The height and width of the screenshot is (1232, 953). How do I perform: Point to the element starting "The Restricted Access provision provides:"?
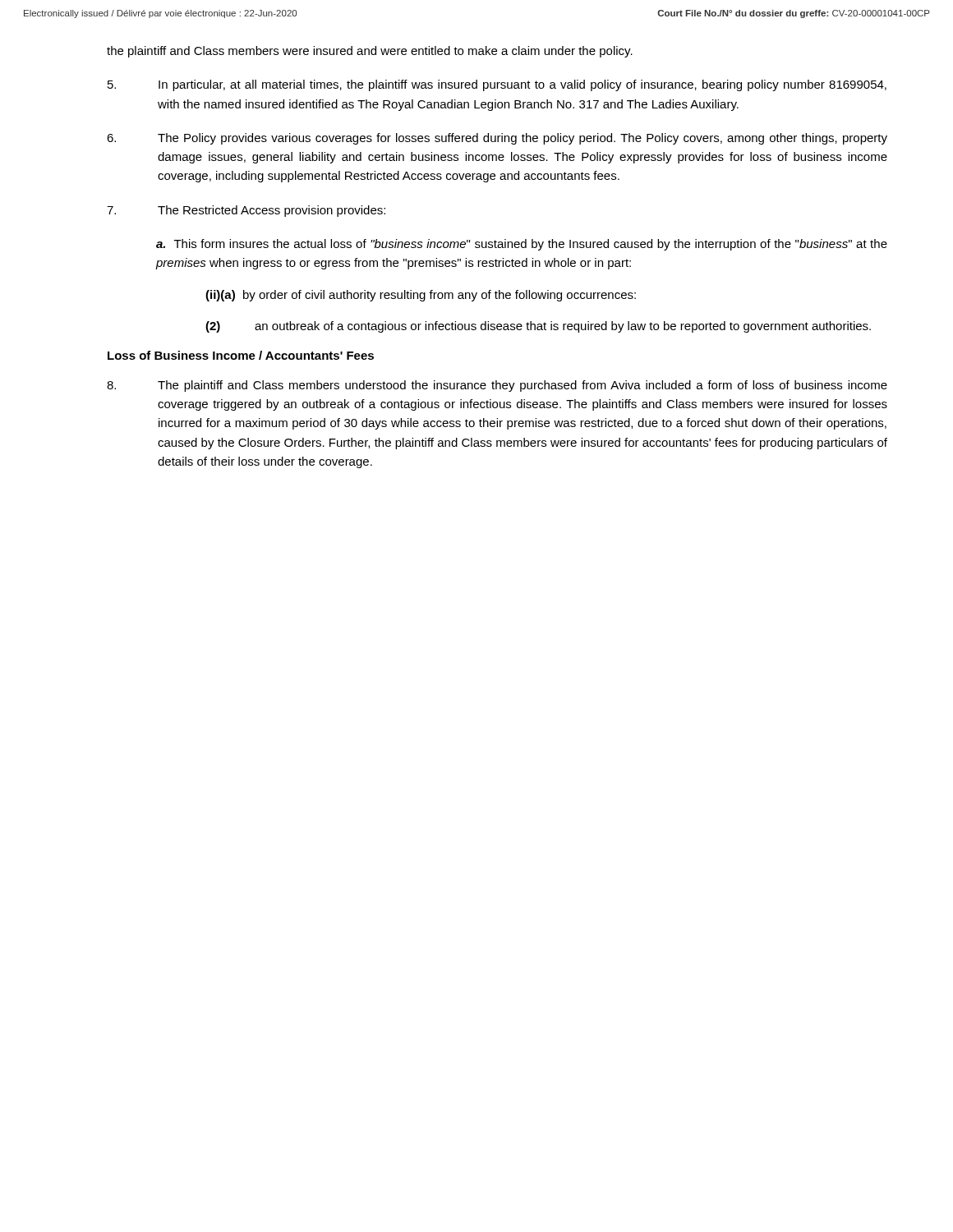coord(246,211)
